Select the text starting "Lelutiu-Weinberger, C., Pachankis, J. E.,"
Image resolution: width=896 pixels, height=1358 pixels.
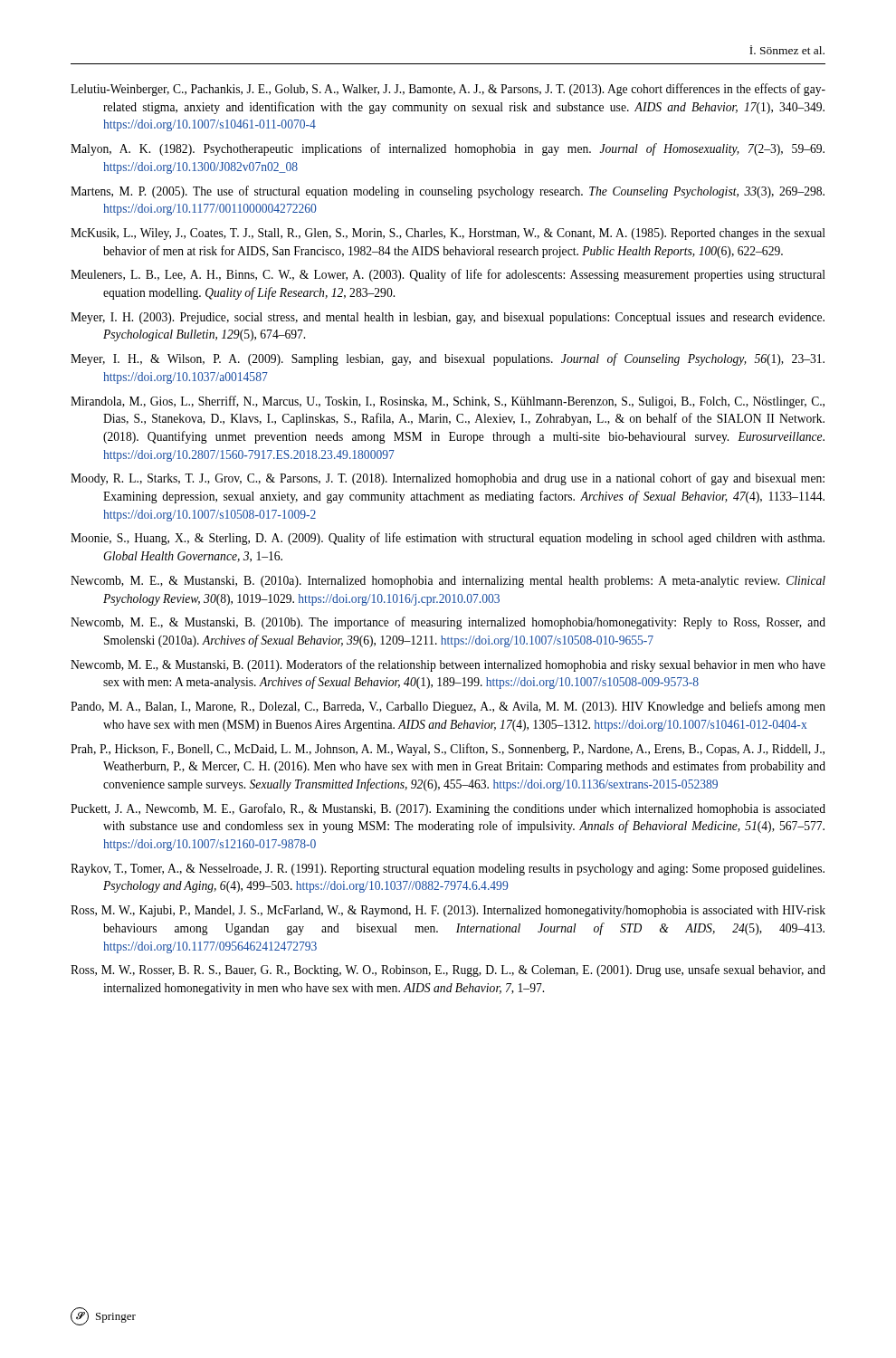pyautogui.click(x=448, y=107)
